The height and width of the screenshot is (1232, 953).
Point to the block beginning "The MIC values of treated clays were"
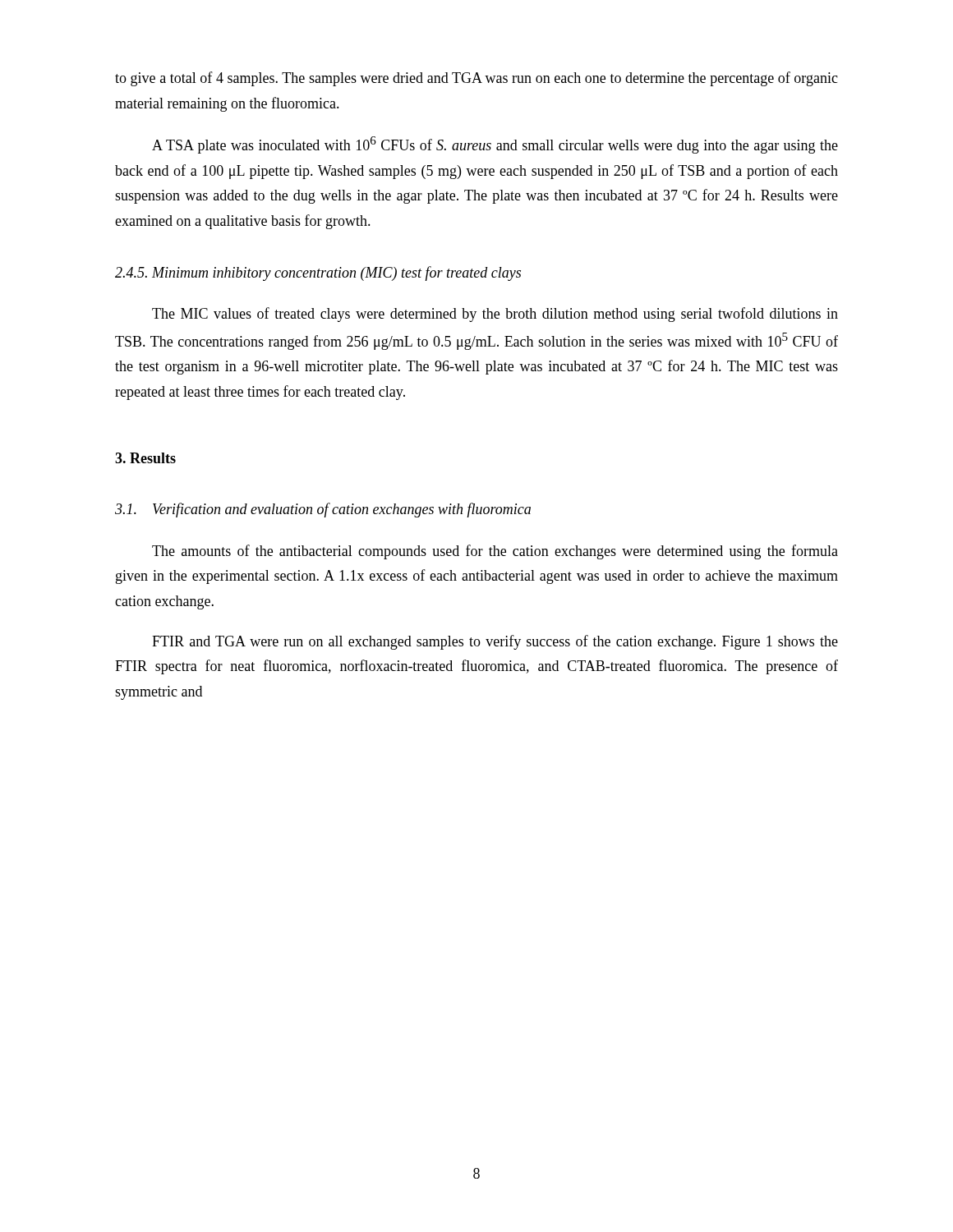(x=476, y=353)
